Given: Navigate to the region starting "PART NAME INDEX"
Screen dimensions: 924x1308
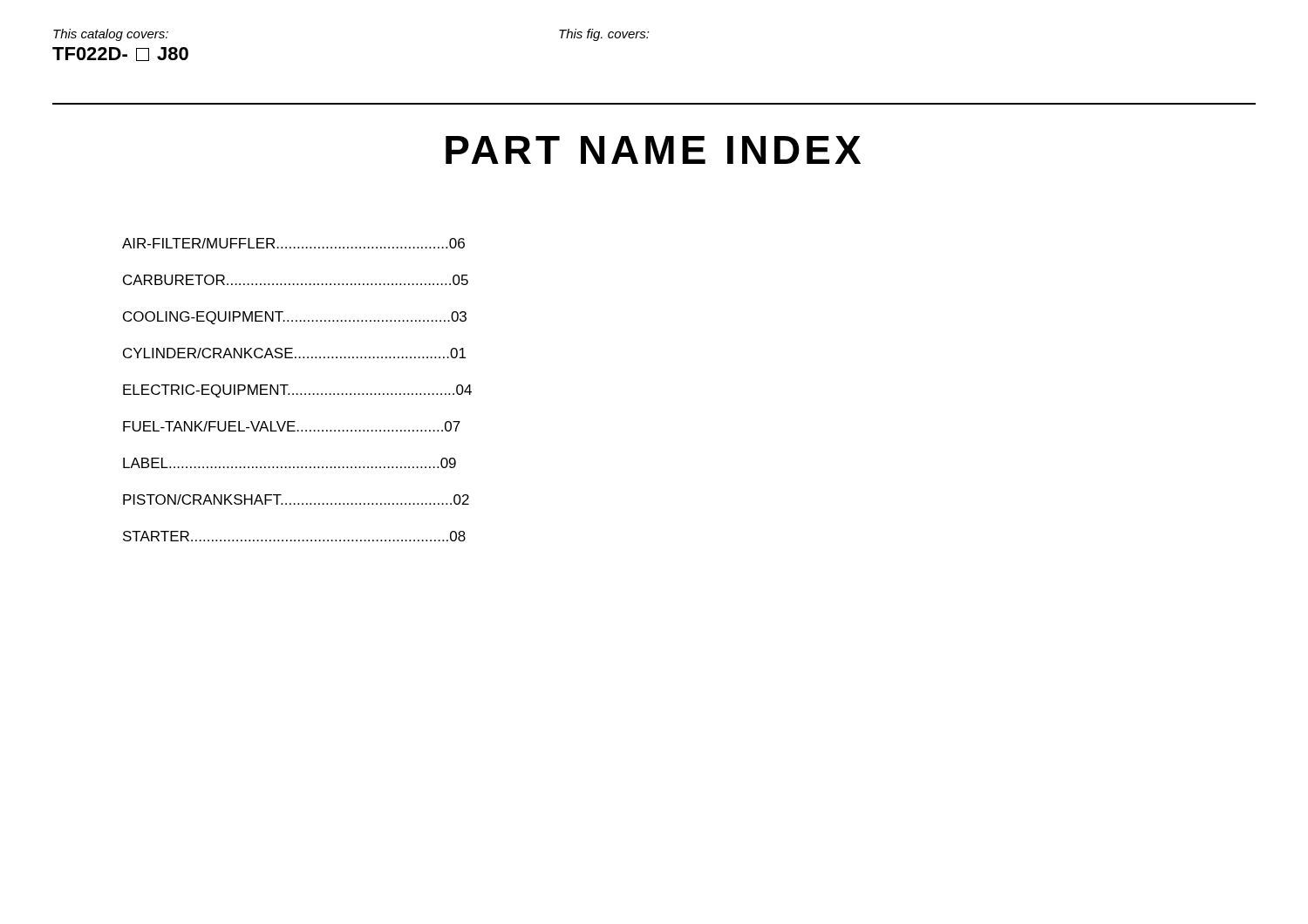Looking at the screenshot, I should click(654, 150).
